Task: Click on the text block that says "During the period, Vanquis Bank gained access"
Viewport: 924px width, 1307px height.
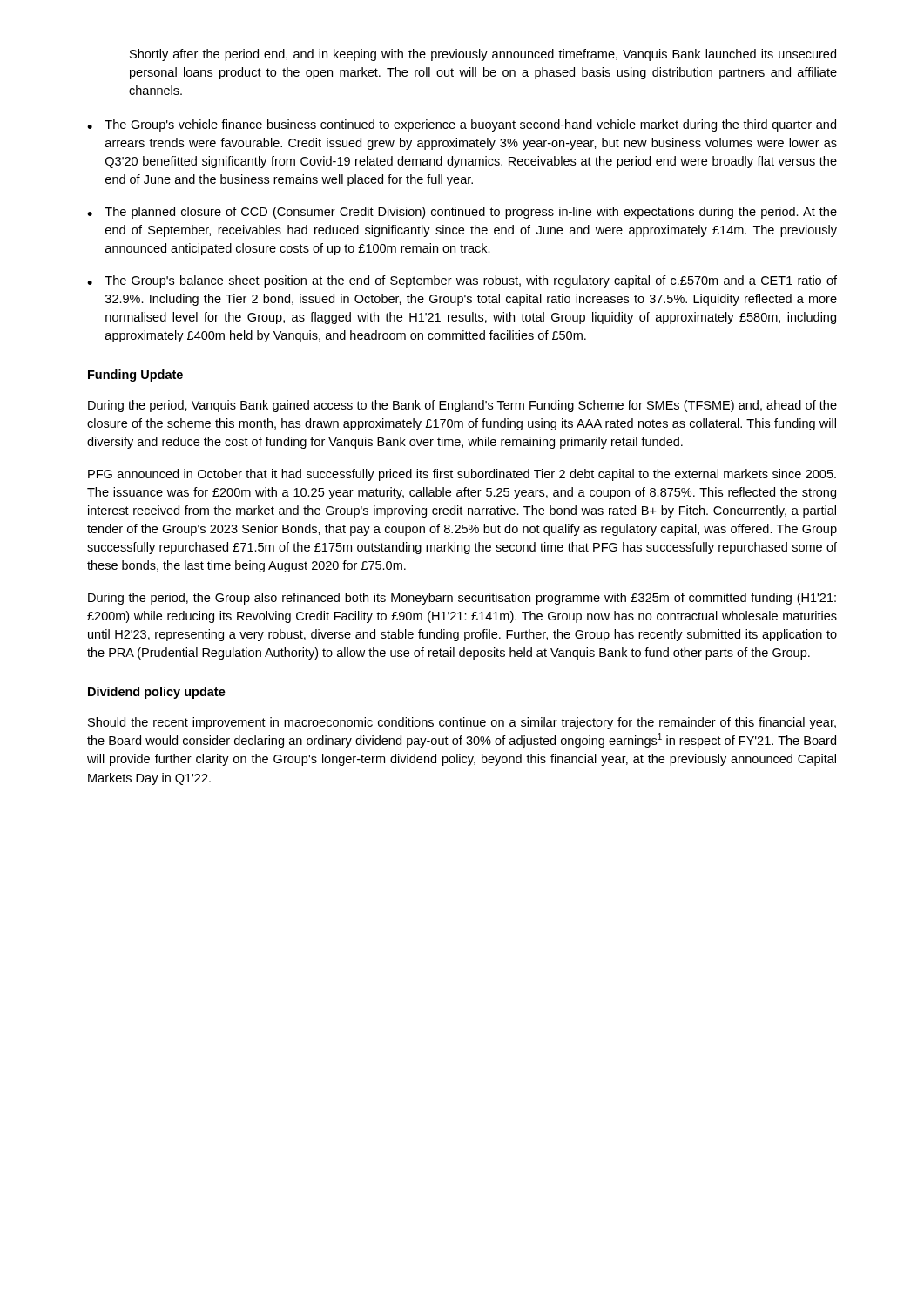Action: pos(462,424)
